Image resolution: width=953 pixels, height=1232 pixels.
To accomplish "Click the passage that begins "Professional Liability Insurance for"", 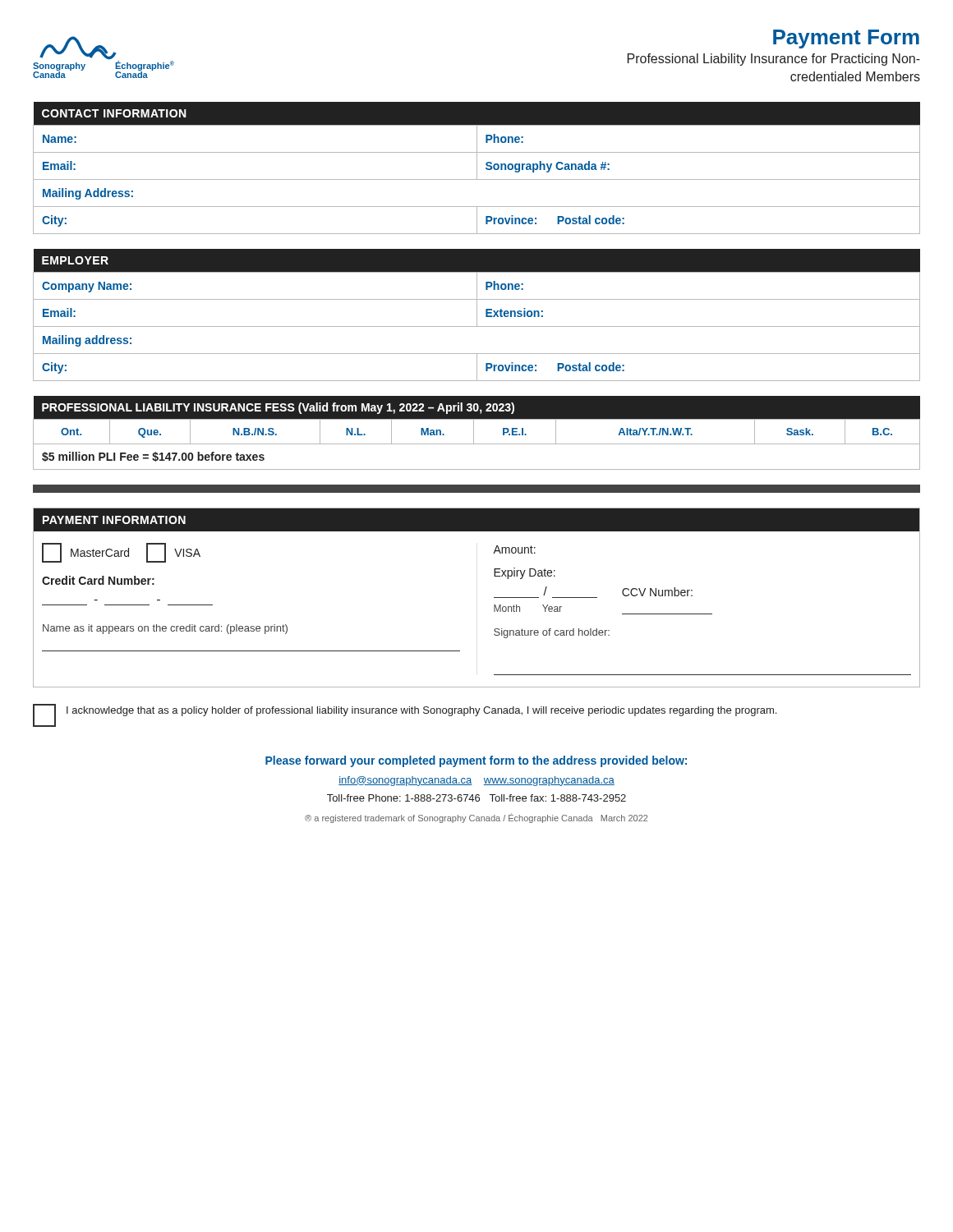I will (x=773, y=68).
